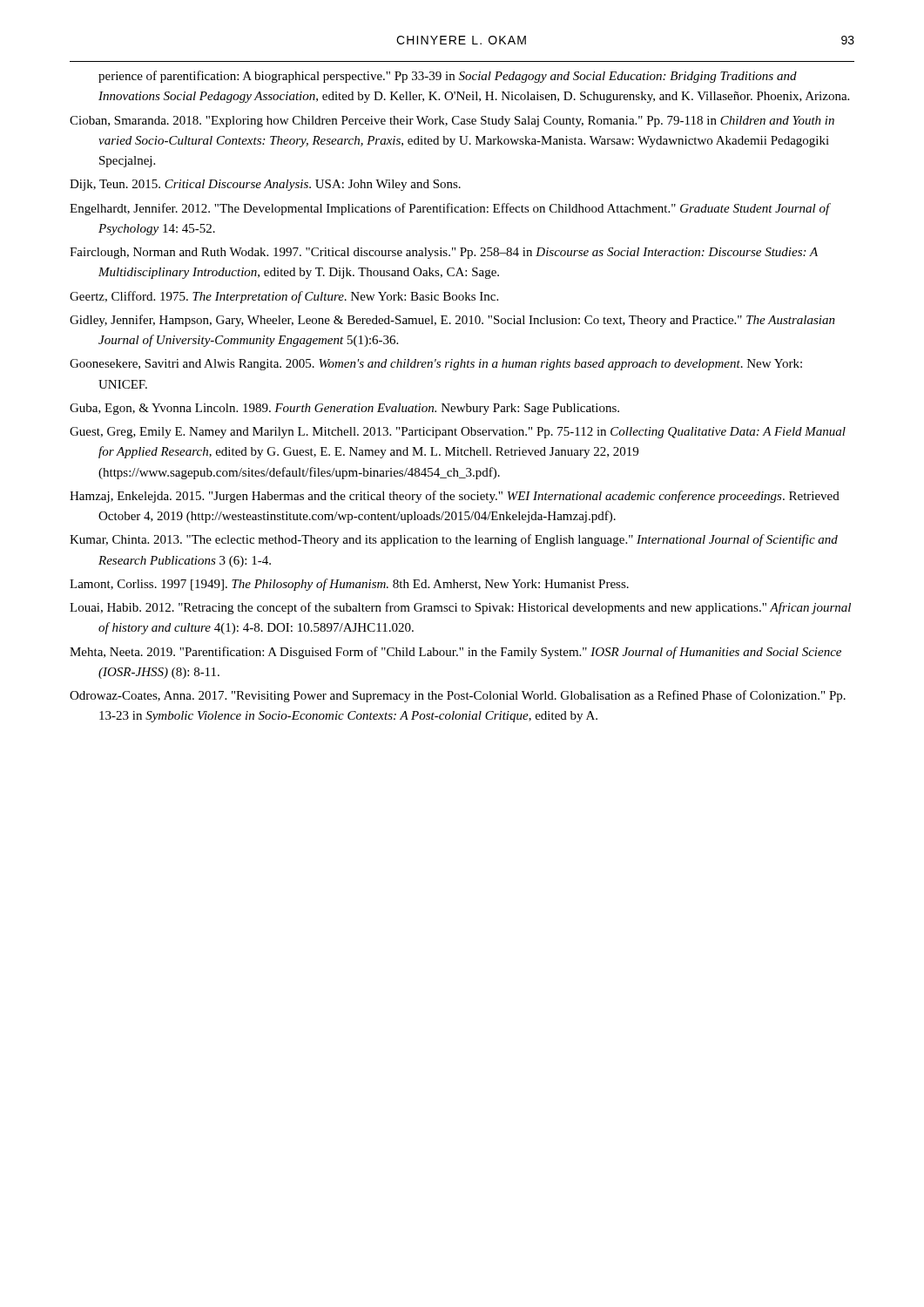Viewport: 924px width, 1307px height.
Task: Locate the region starting "Hamzaj, Enkelejda. 2015. "Jurgen"
Action: 455,506
